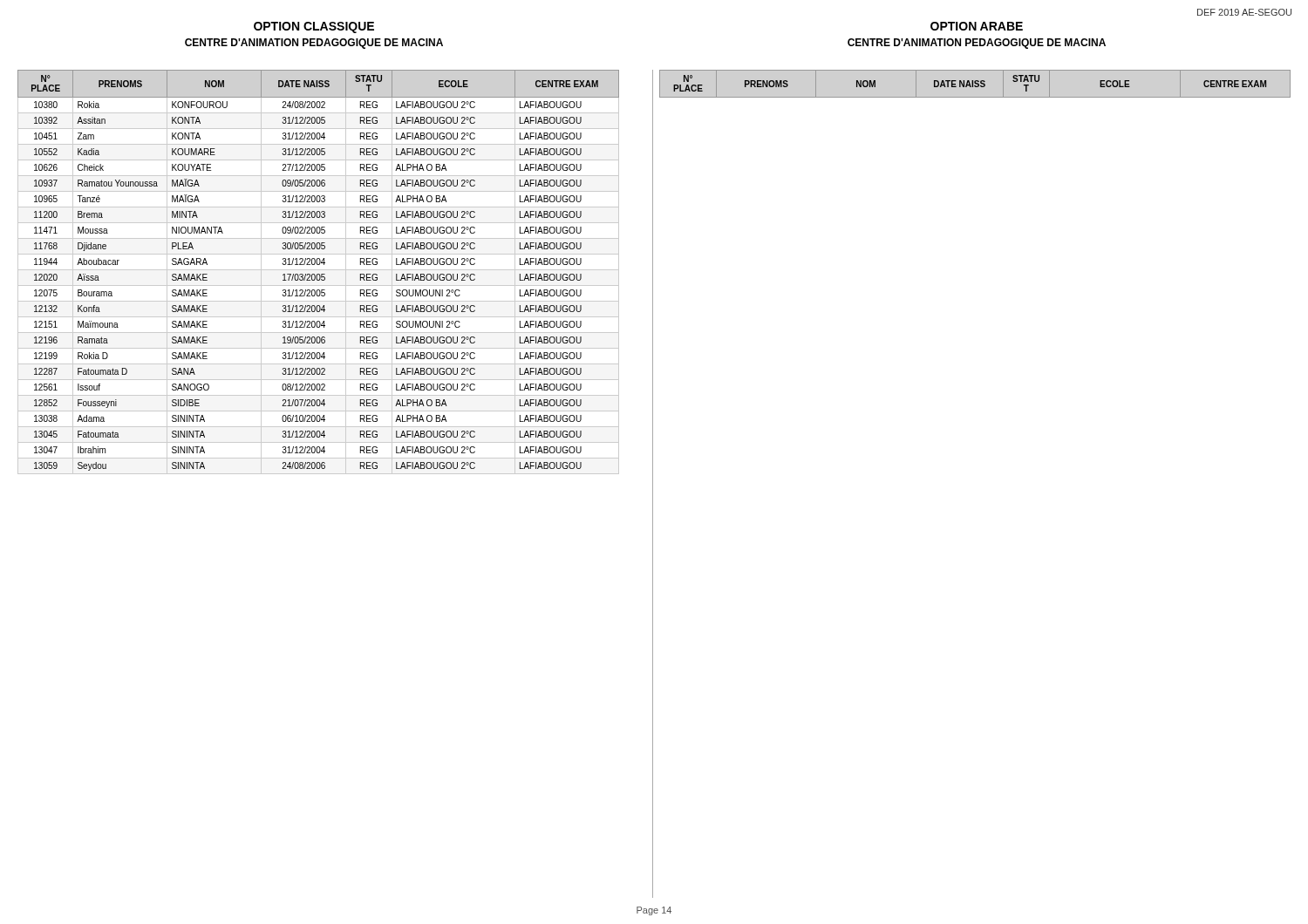This screenshot has width=1308, height=924.
Task: Find "OPTION ARABE" on this page
Action: [x=977, y=26]
